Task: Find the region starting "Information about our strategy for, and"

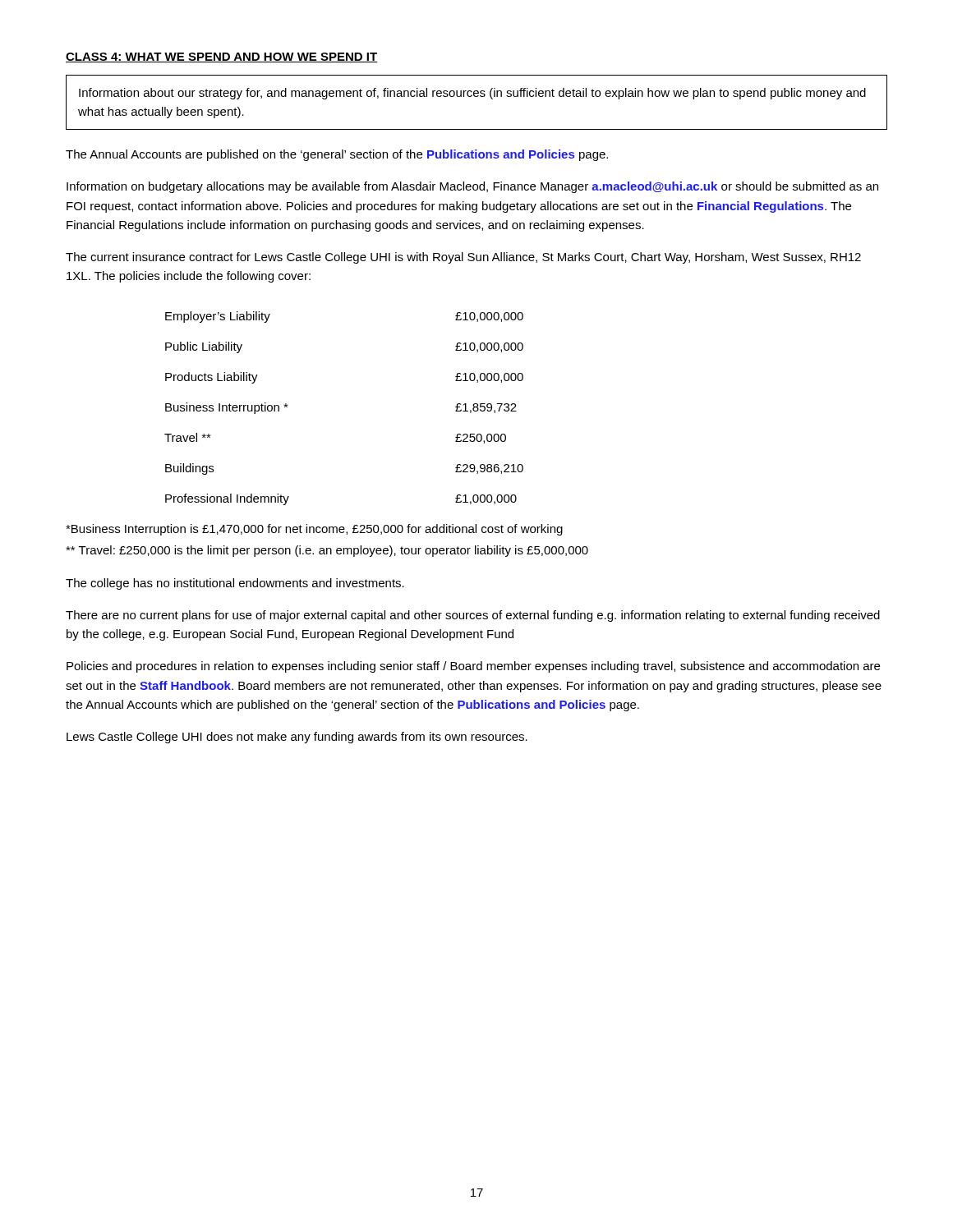Action: 472,102
